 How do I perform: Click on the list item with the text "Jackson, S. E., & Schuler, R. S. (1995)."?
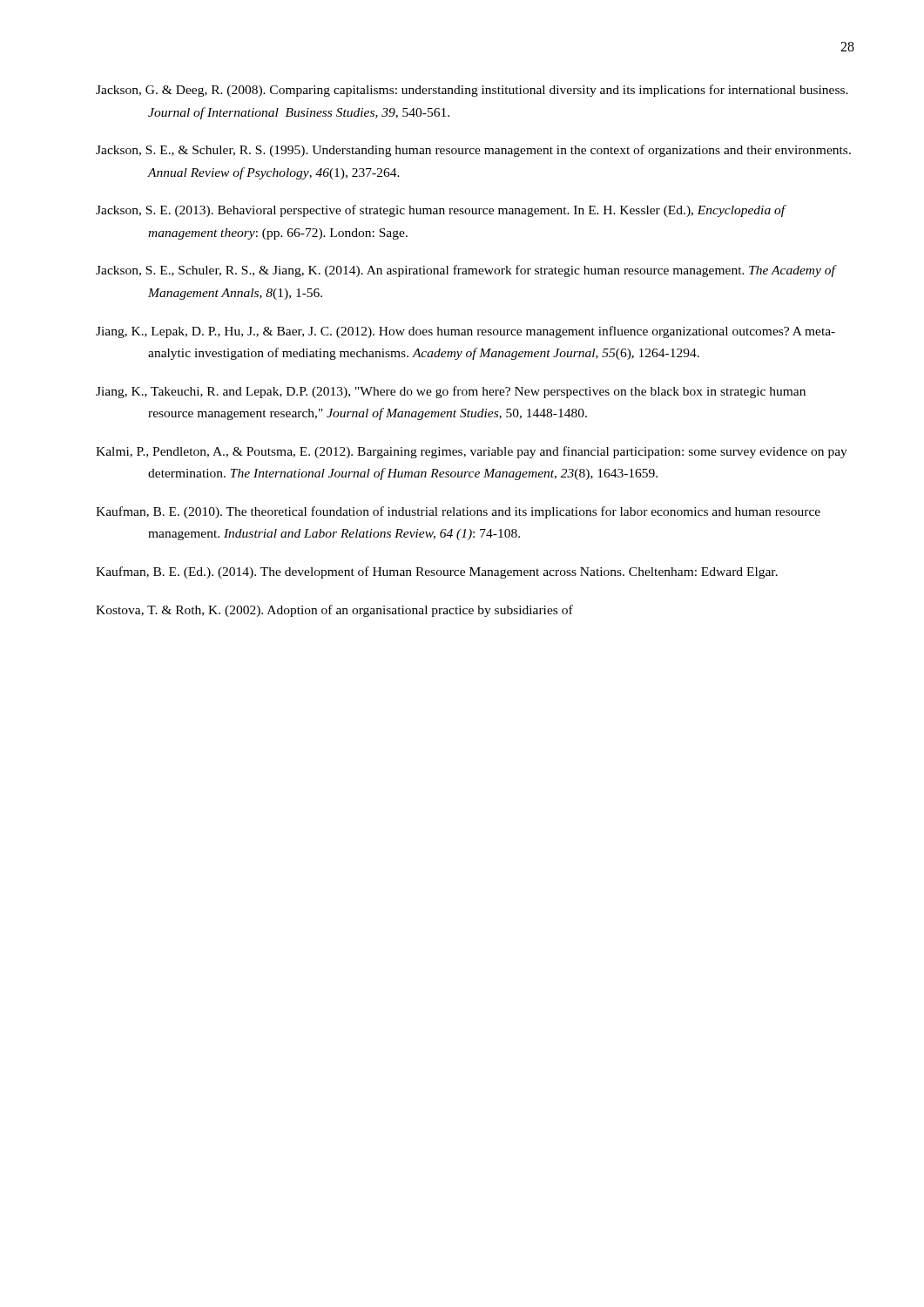coord(474,161)
